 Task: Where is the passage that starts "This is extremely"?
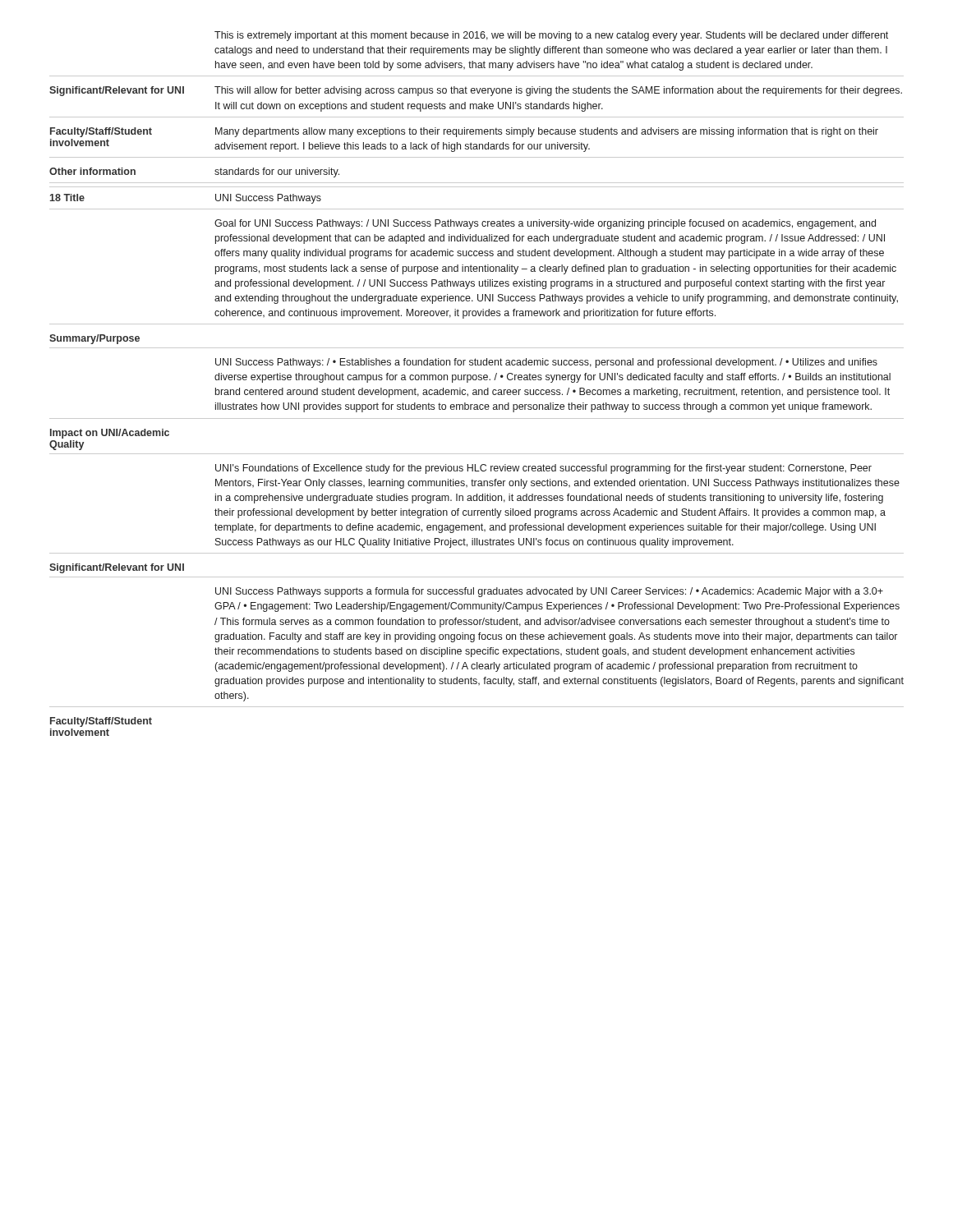[x=476, y=50]
